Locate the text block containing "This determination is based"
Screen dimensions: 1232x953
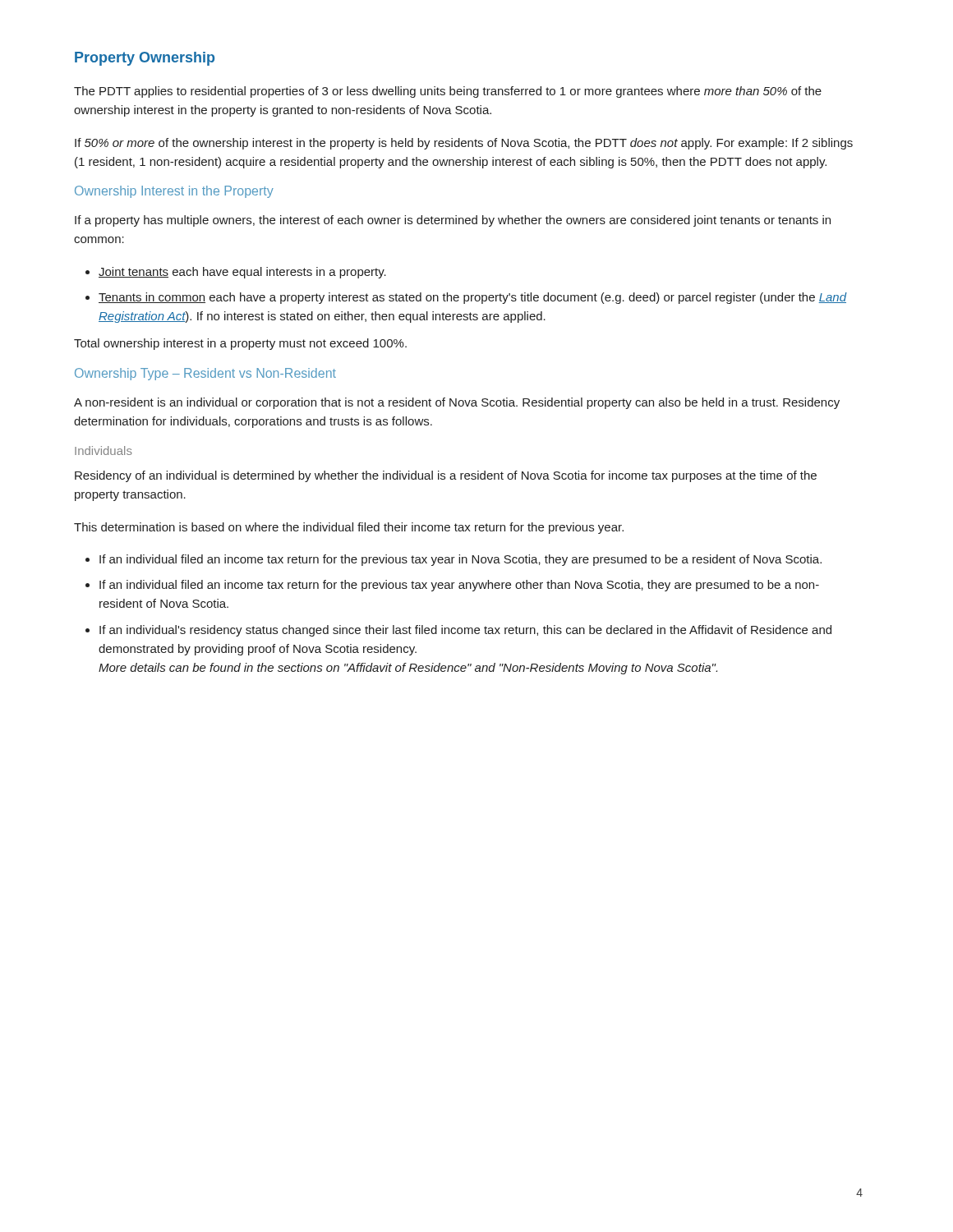(x=468, y=527)
